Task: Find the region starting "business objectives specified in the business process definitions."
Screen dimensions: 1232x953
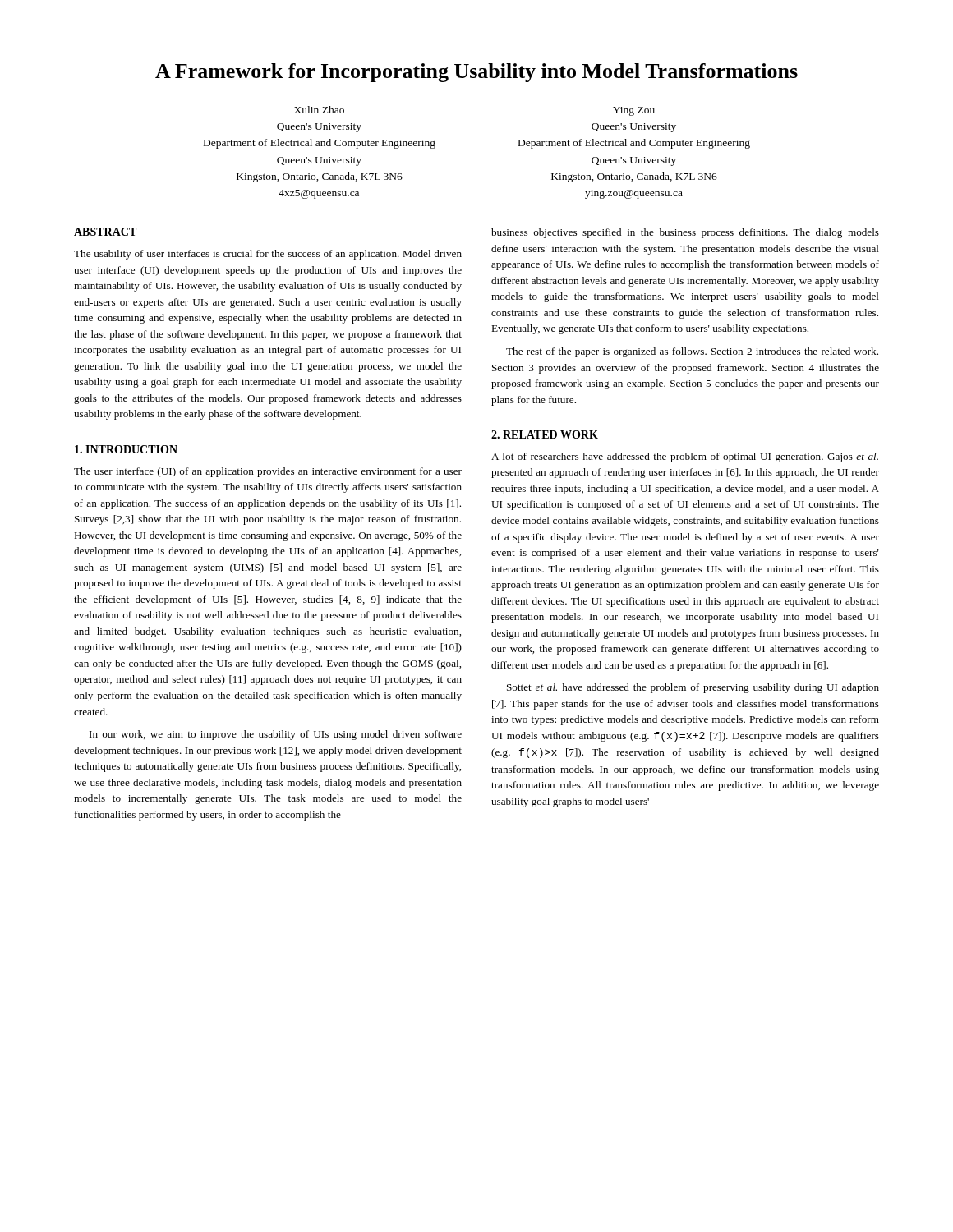Action: [x=685, y=280]
